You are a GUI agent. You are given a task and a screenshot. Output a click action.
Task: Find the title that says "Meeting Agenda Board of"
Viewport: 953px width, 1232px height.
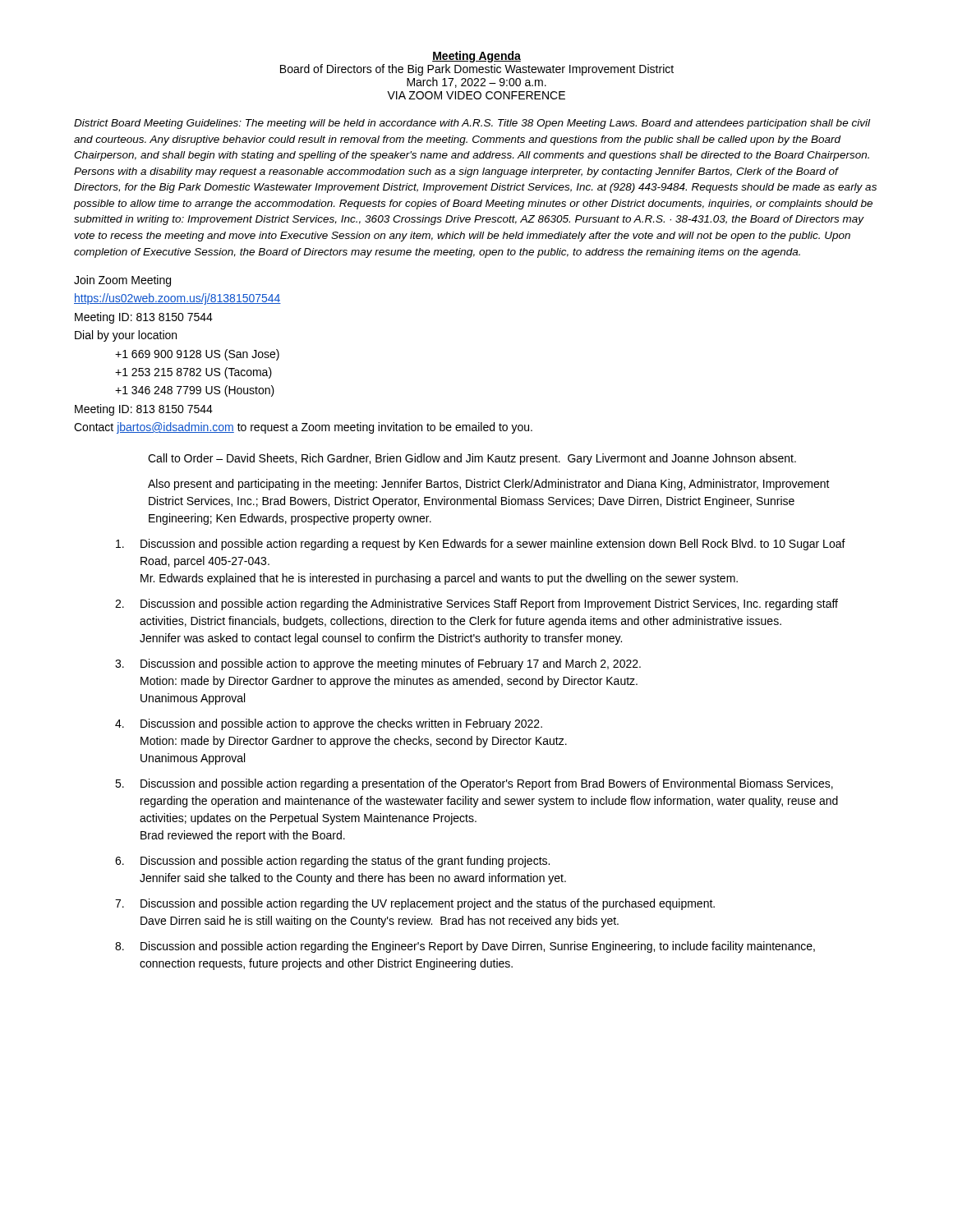point(476,76)
